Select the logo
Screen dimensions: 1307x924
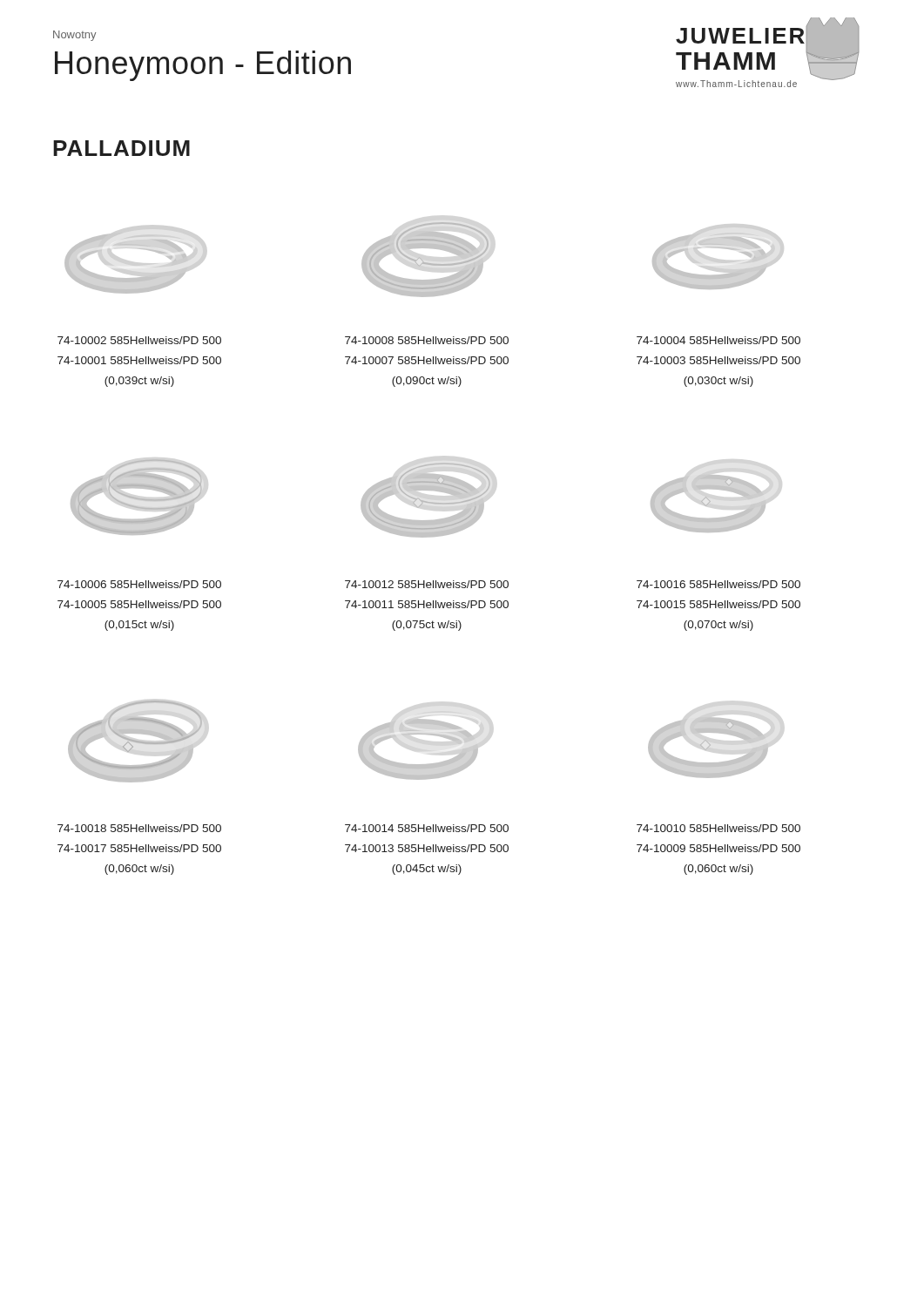click(x=776, y=59)
